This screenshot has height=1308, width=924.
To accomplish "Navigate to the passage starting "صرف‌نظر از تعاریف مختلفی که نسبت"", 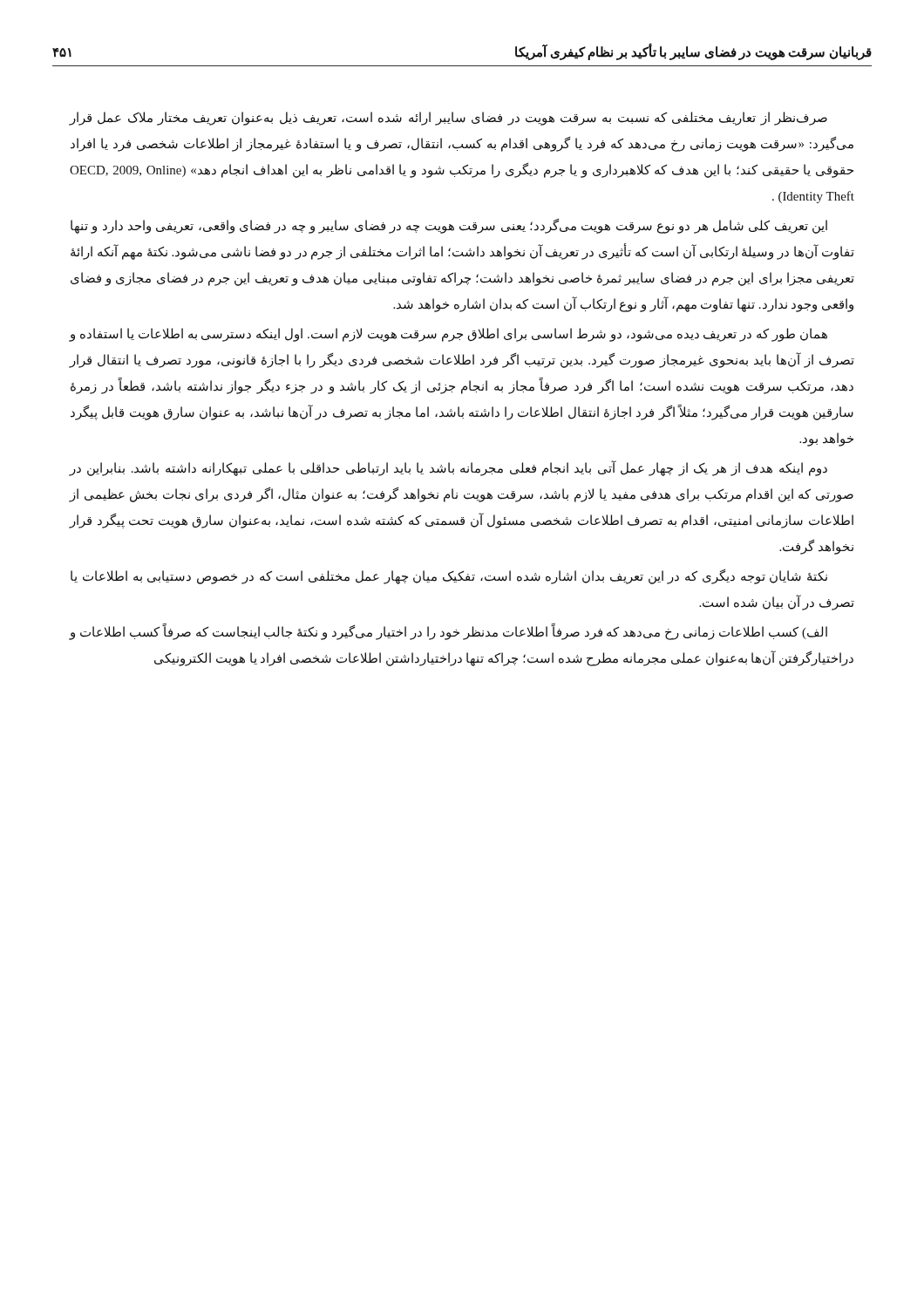I will tap(462, 157).
